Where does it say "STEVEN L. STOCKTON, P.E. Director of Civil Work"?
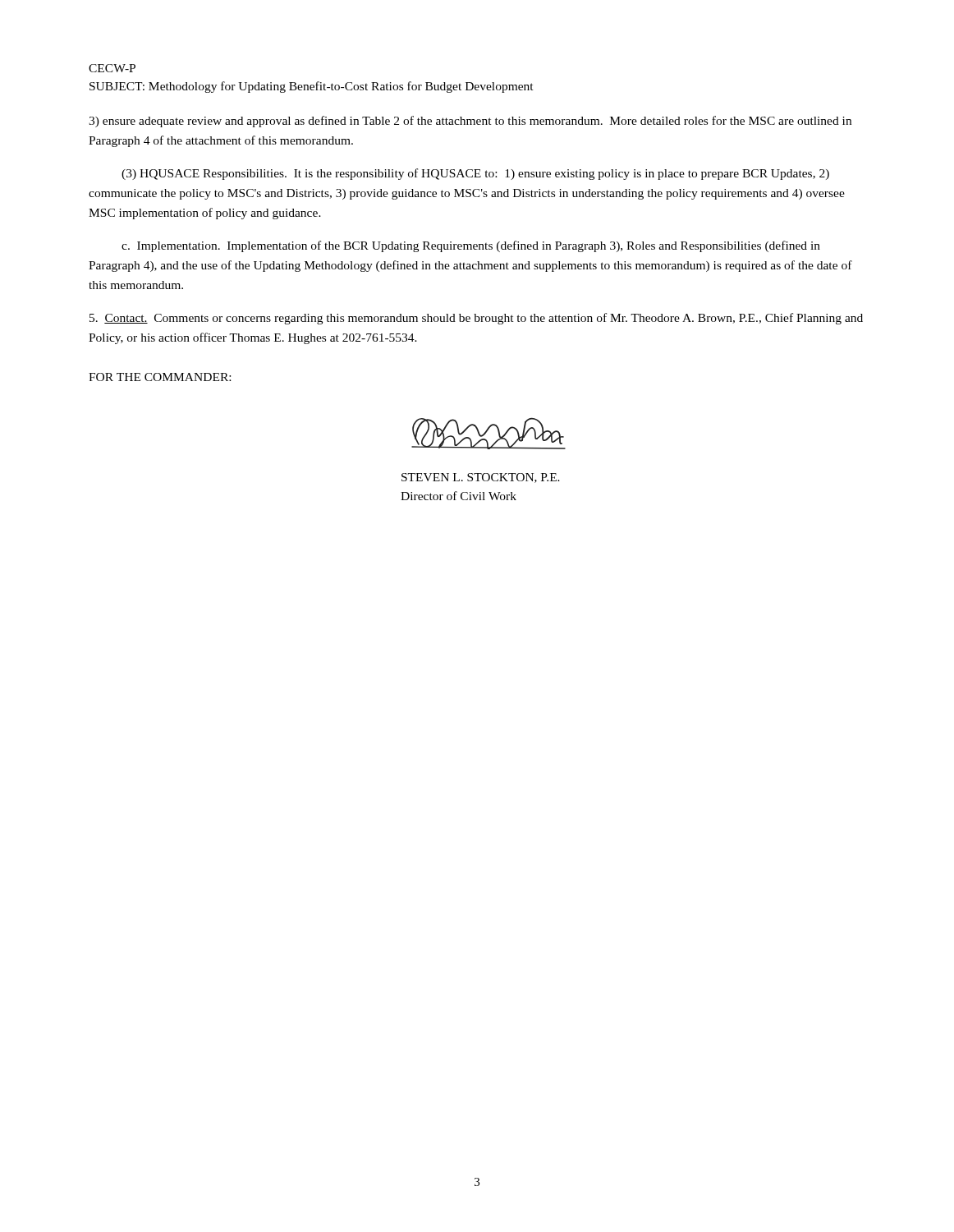954x1232 pixels. (x=480, y=486)
